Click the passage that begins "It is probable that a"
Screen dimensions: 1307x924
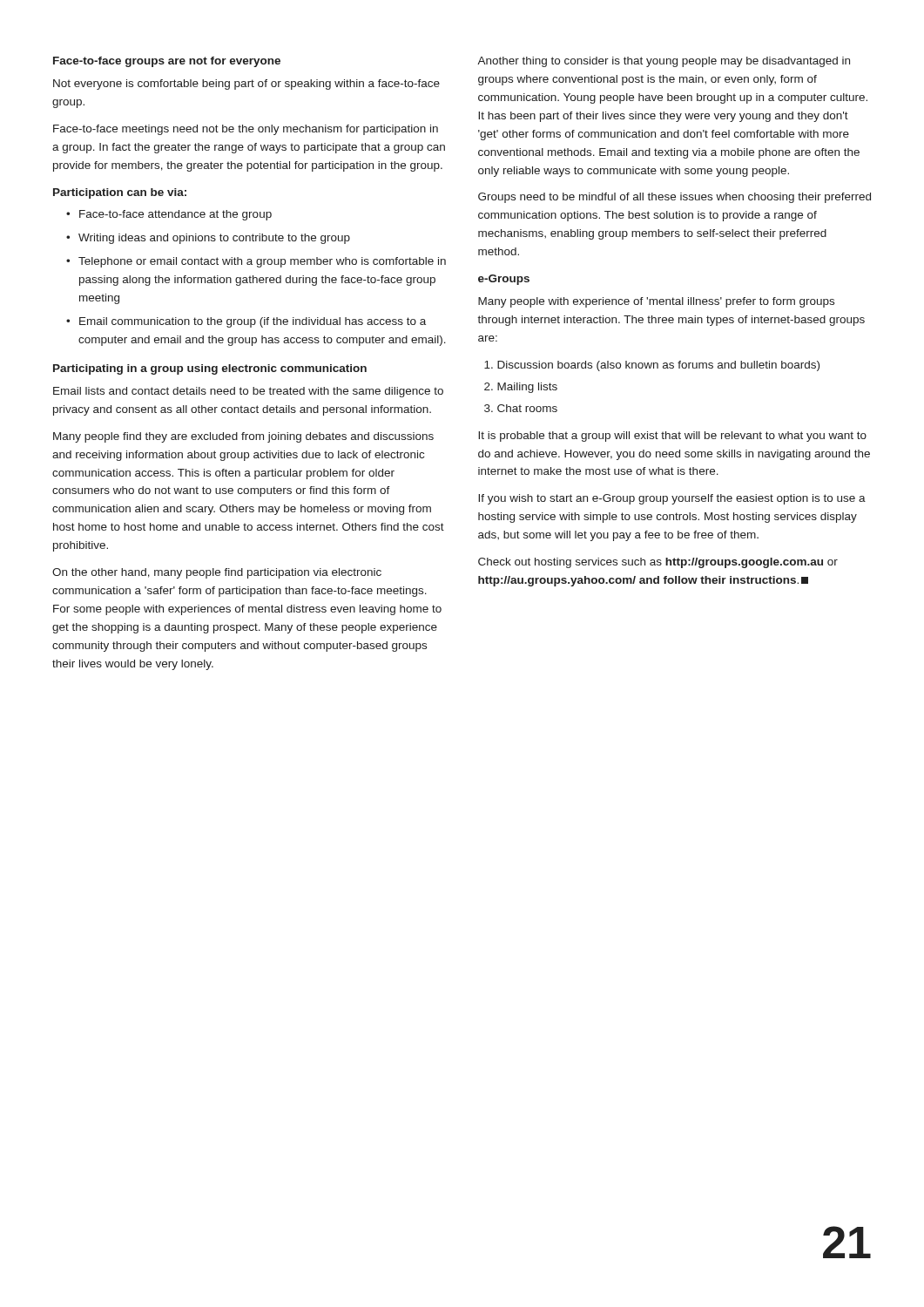[x=675, y=454]
